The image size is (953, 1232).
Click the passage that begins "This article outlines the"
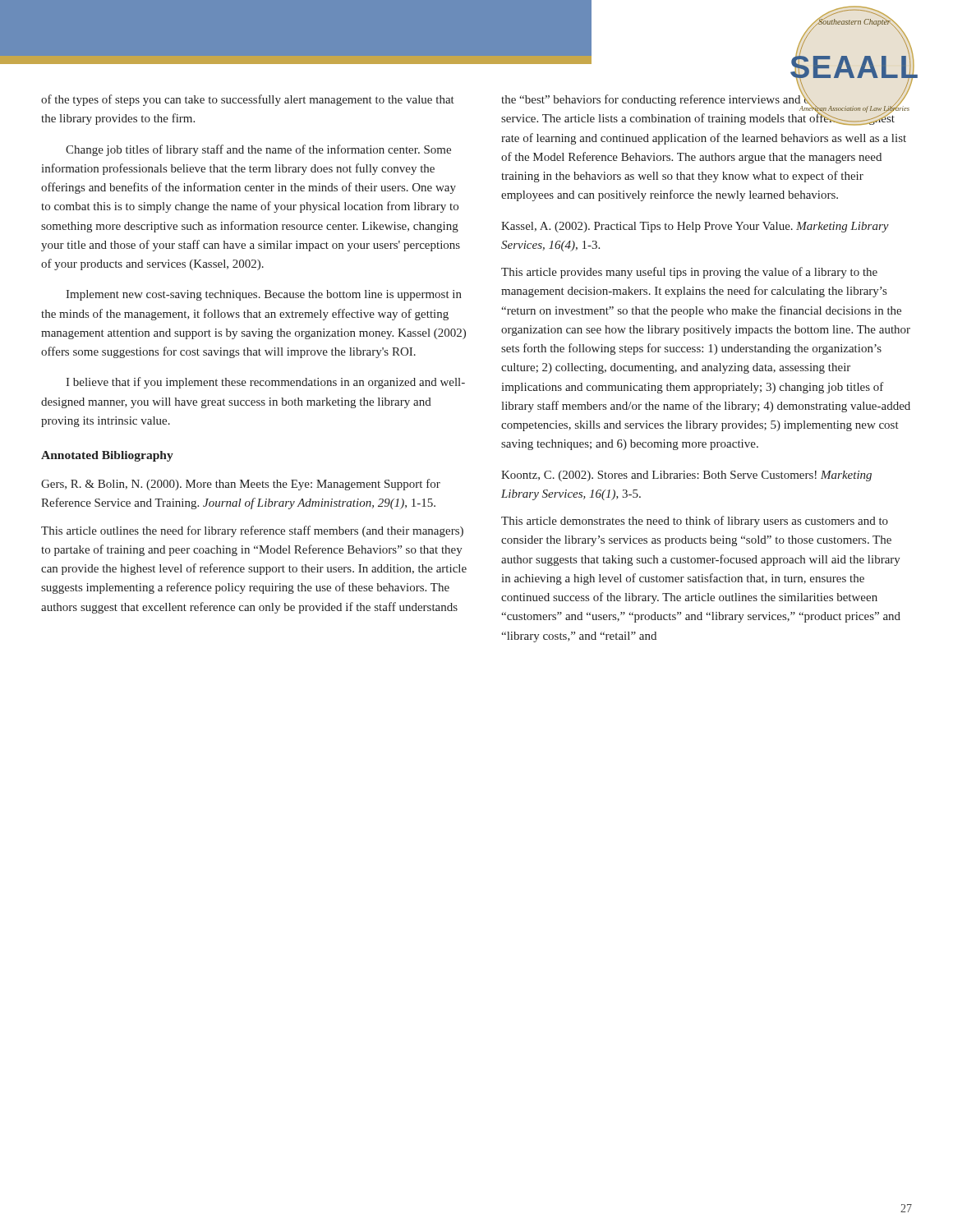tap(255, 569)
